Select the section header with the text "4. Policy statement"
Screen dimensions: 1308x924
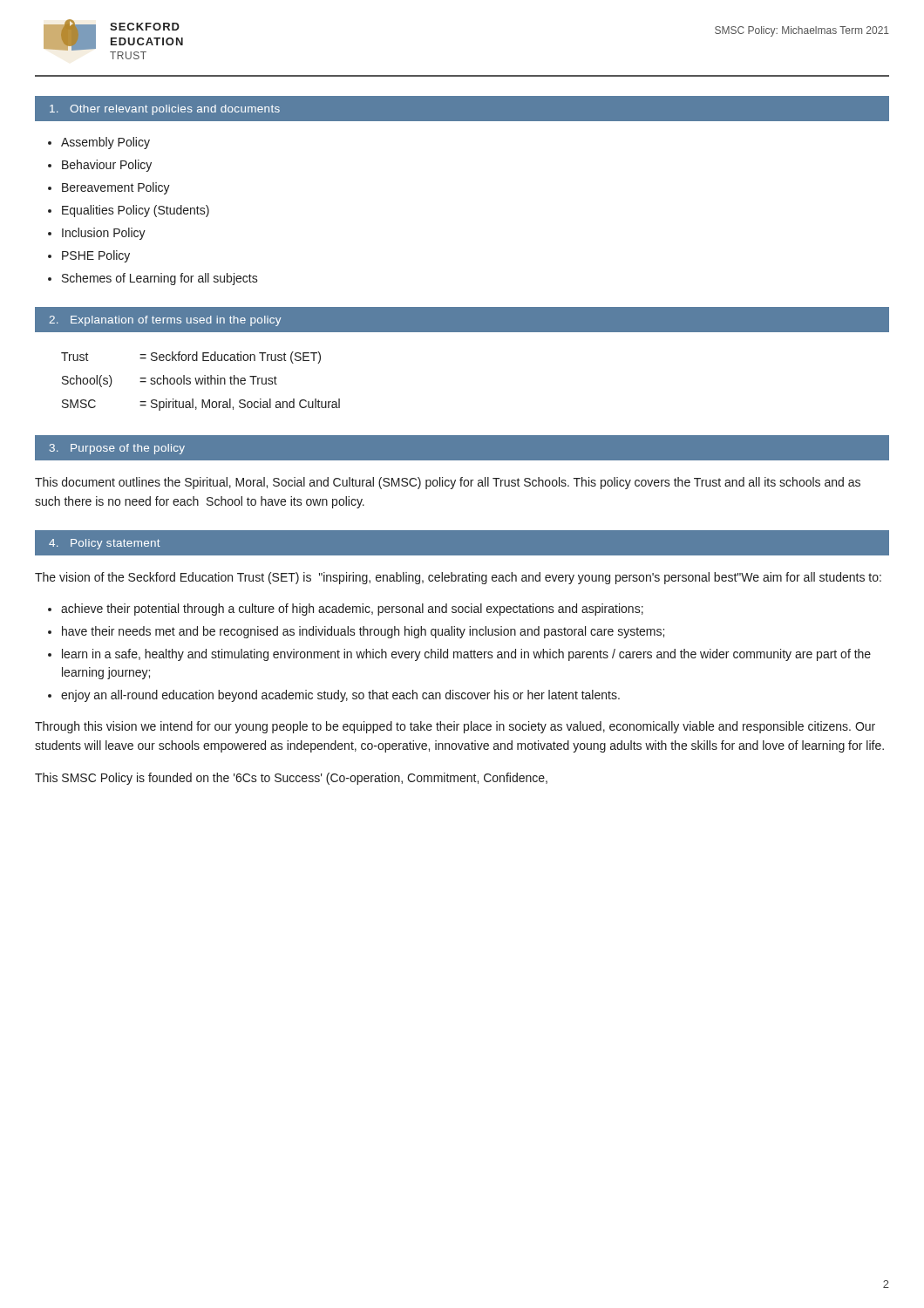[105, 543]
